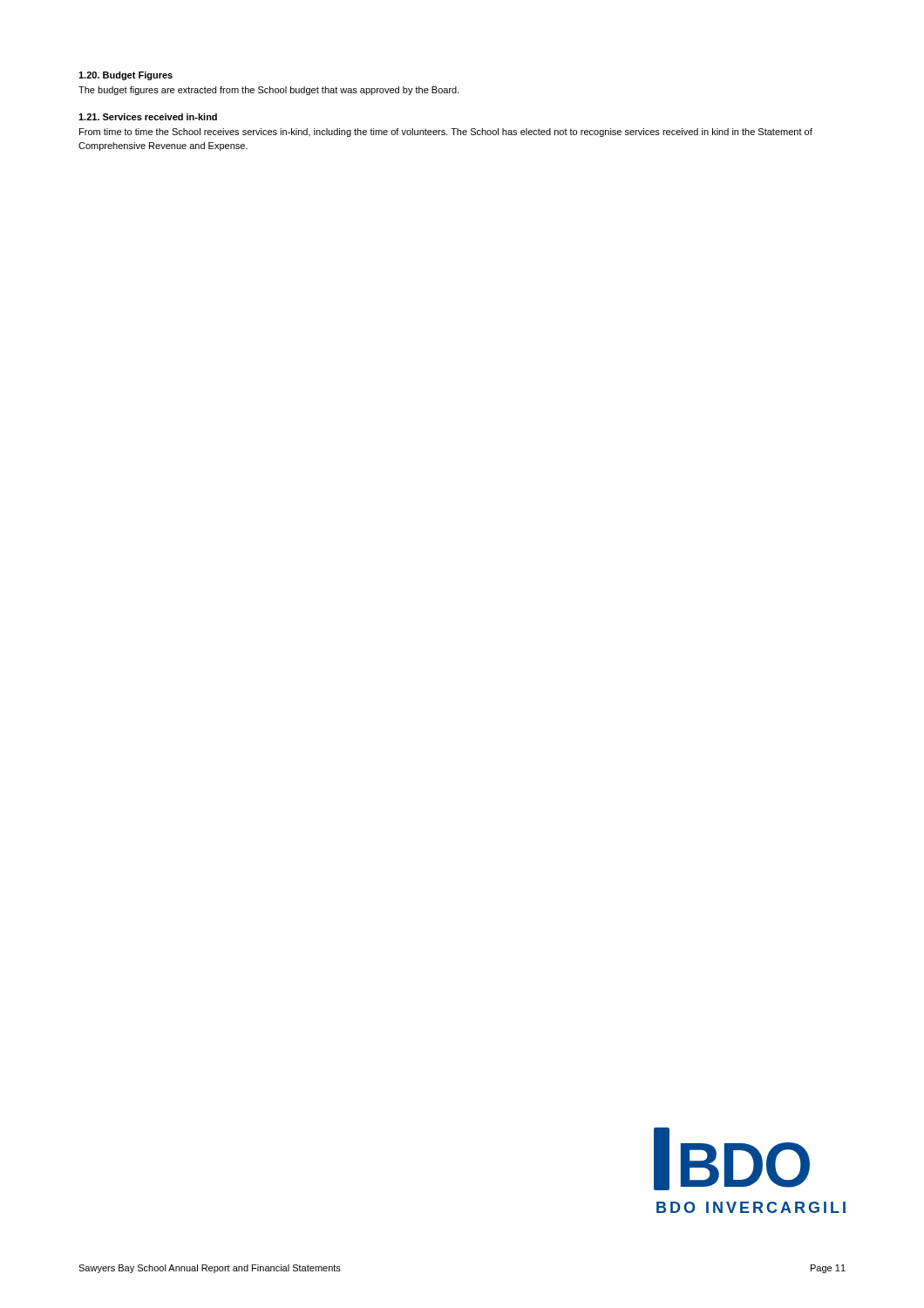Click on the block starting "1.20. Budget Figures"
The image size is (924, 1308).
tap(126, 75)
